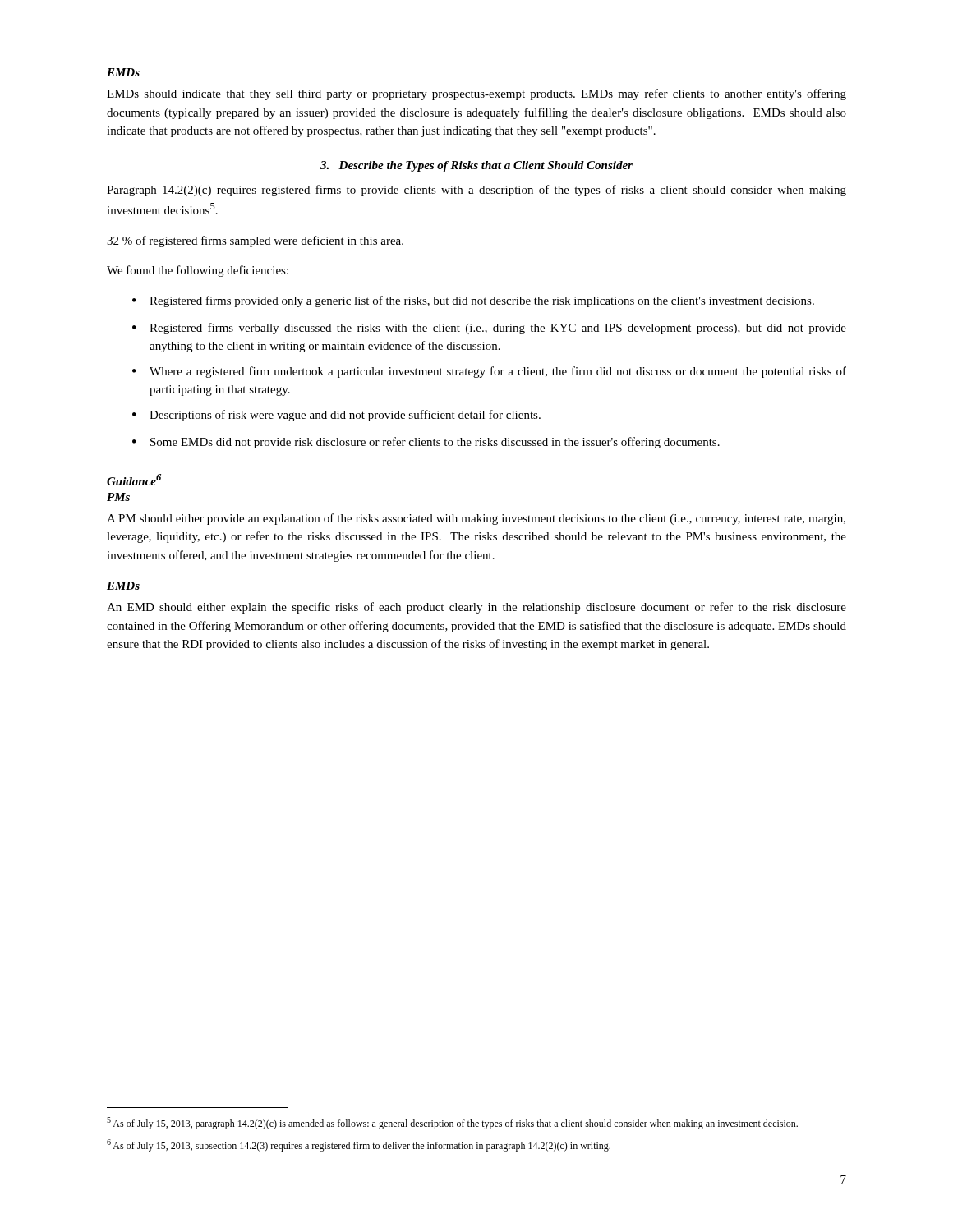
Task: Locate the text block starting "• Descriptions of risk were vague and"
Action: tap(489, 416)
